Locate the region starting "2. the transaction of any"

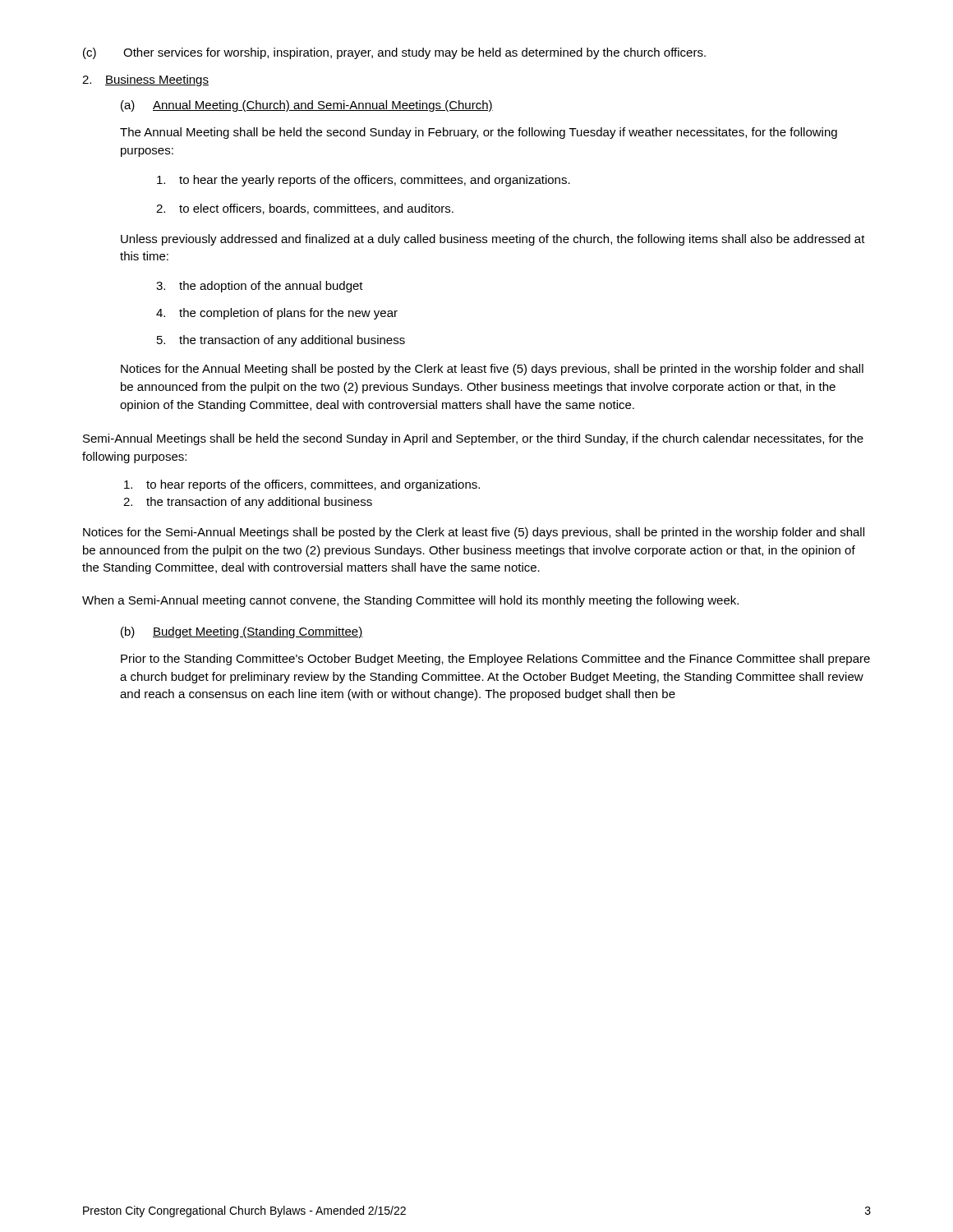[x=248, y=501]
